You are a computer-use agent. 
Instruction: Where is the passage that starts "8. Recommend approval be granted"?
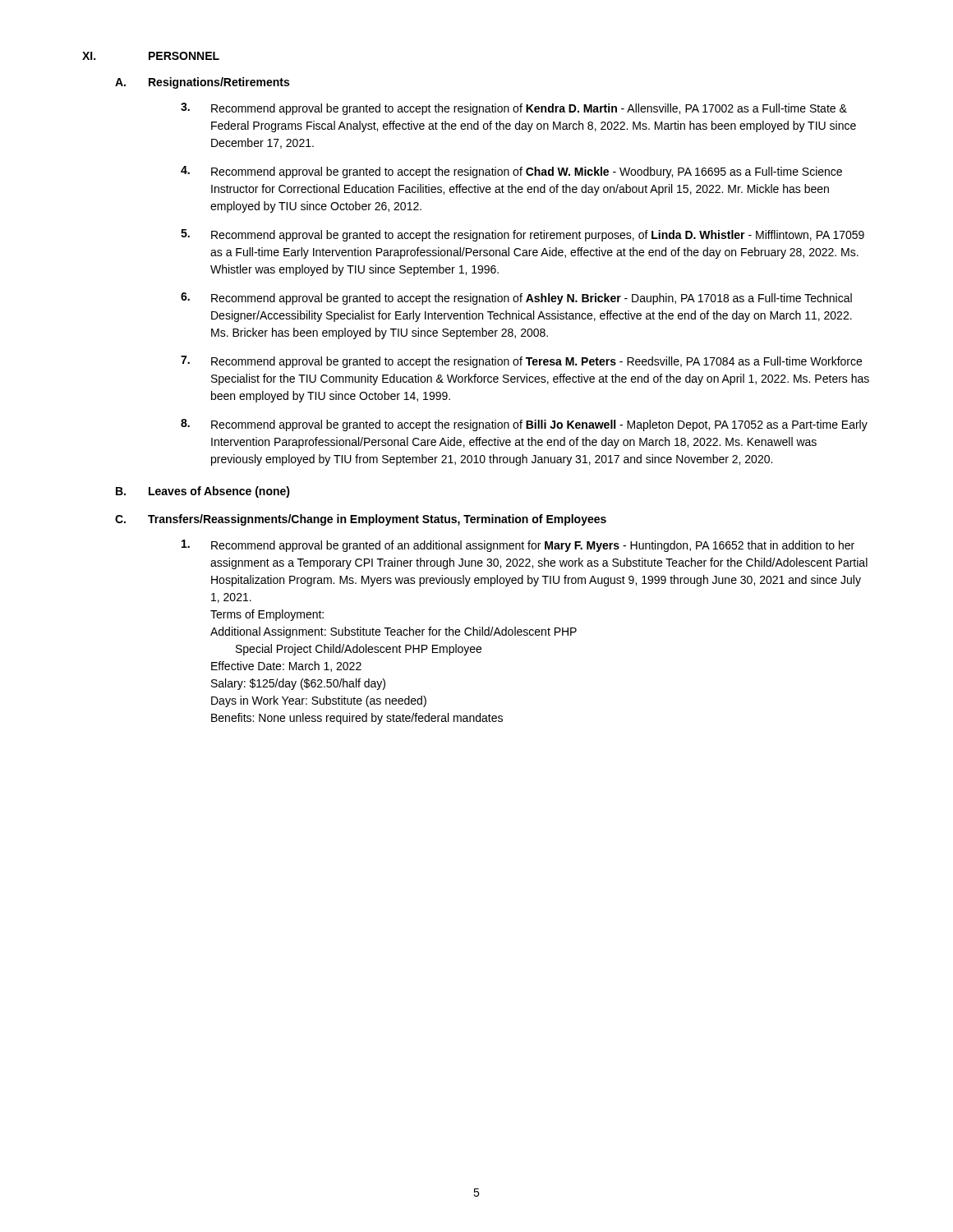coord(526,442)
